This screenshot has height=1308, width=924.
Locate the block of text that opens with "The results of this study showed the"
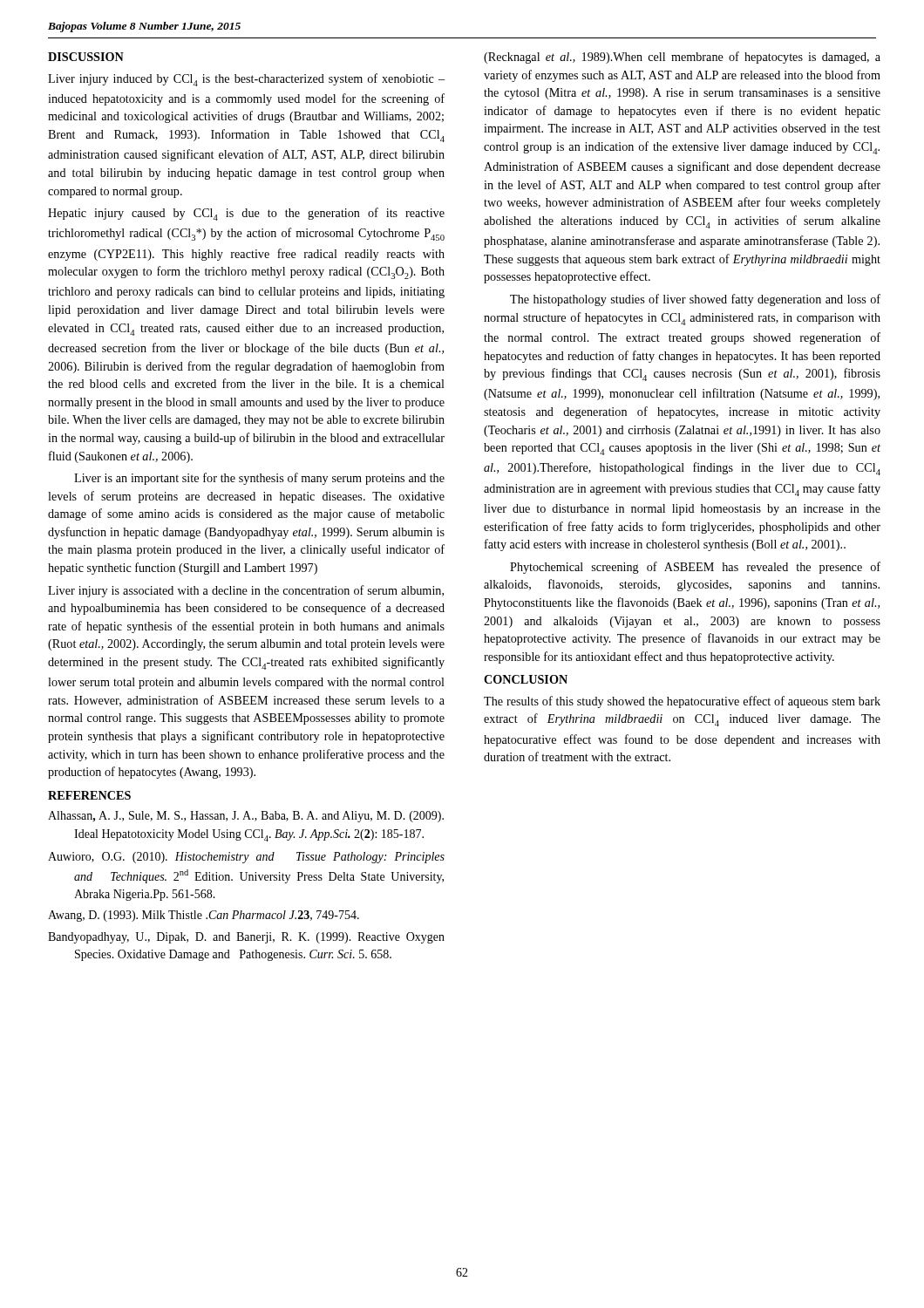[x=682, y=729]
